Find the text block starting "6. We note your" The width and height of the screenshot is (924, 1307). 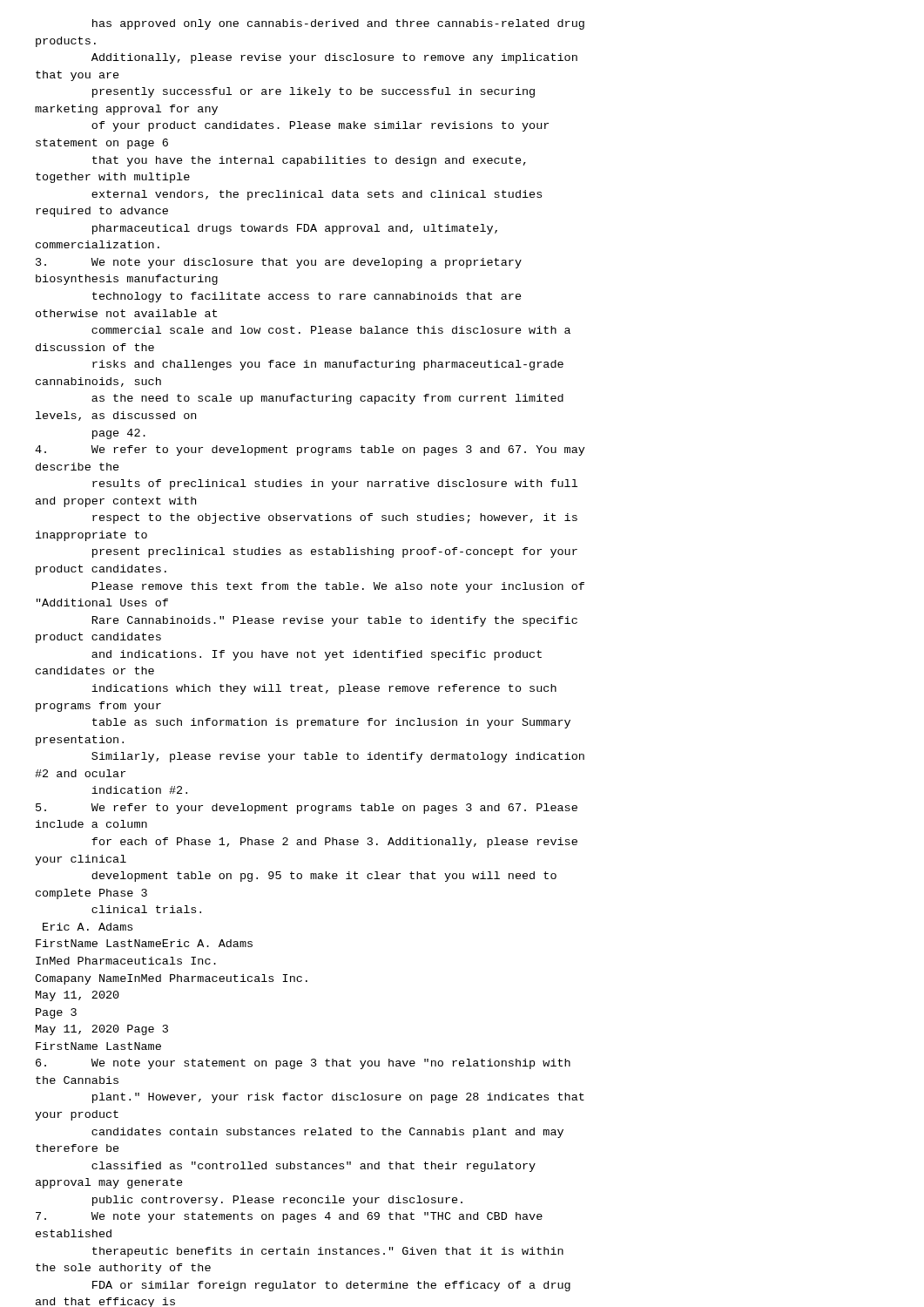tap(462, 1132)
